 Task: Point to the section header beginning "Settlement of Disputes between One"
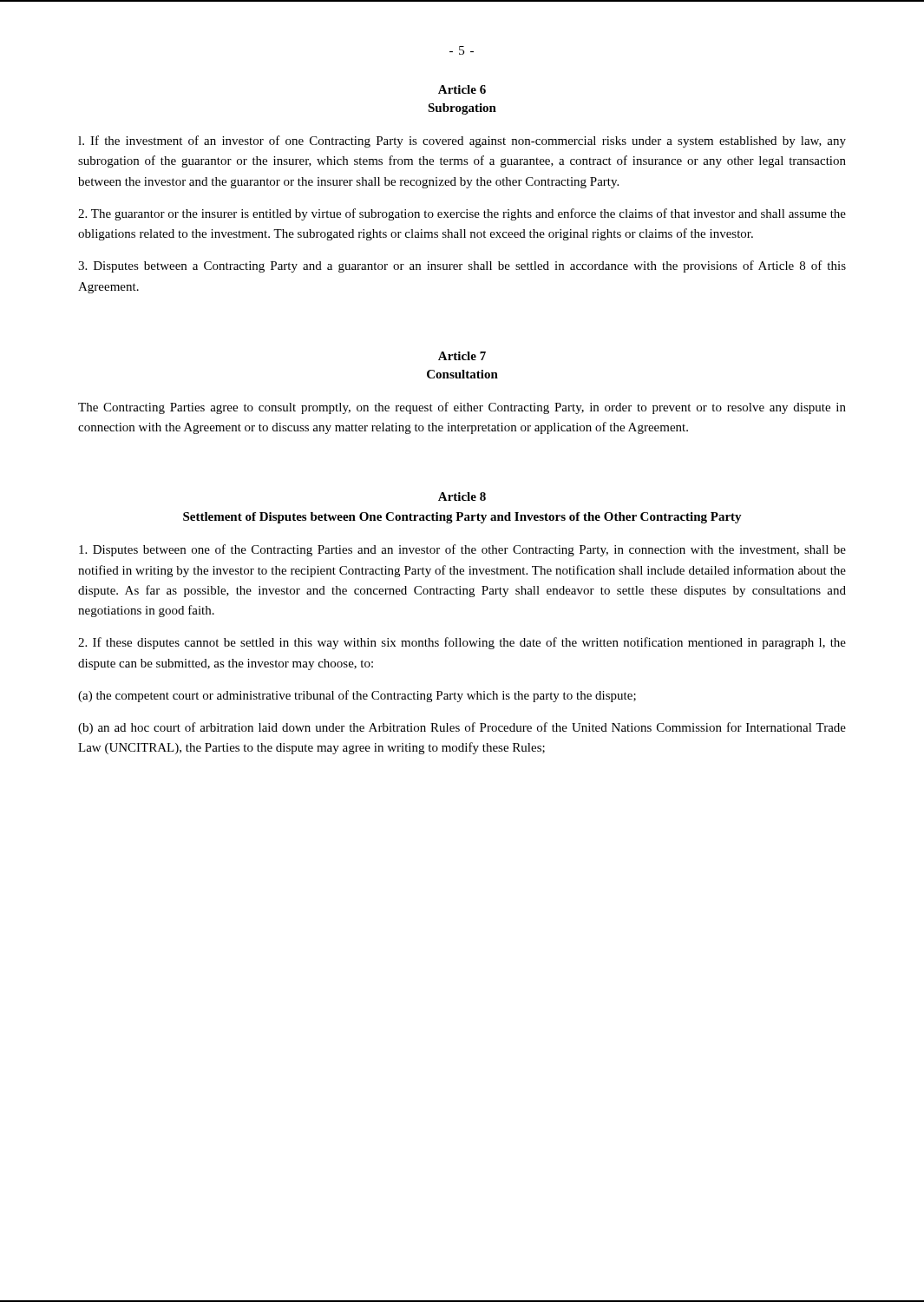[x=462, y=517]
